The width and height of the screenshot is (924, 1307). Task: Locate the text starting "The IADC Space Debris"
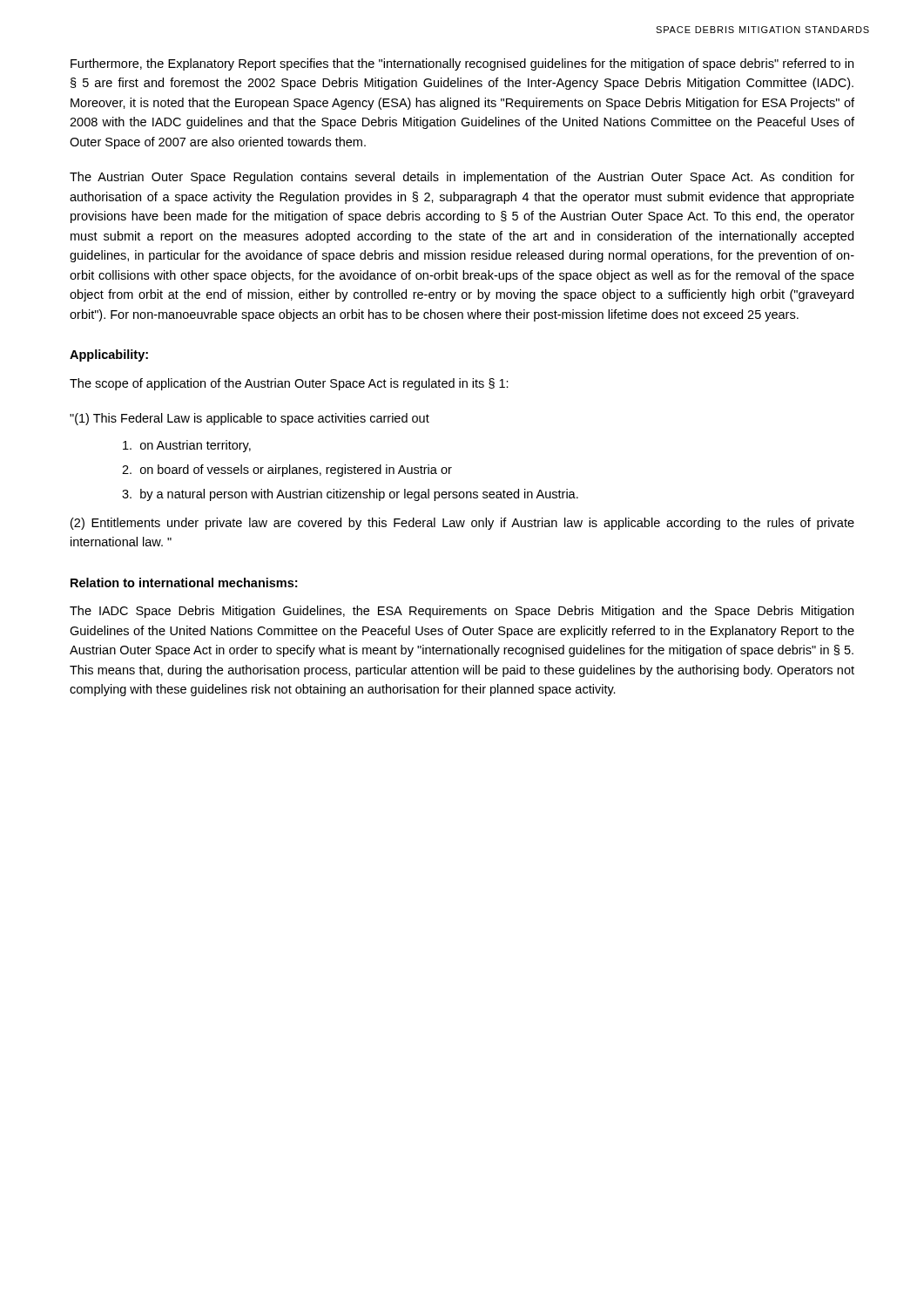click(x=462, y=650)
